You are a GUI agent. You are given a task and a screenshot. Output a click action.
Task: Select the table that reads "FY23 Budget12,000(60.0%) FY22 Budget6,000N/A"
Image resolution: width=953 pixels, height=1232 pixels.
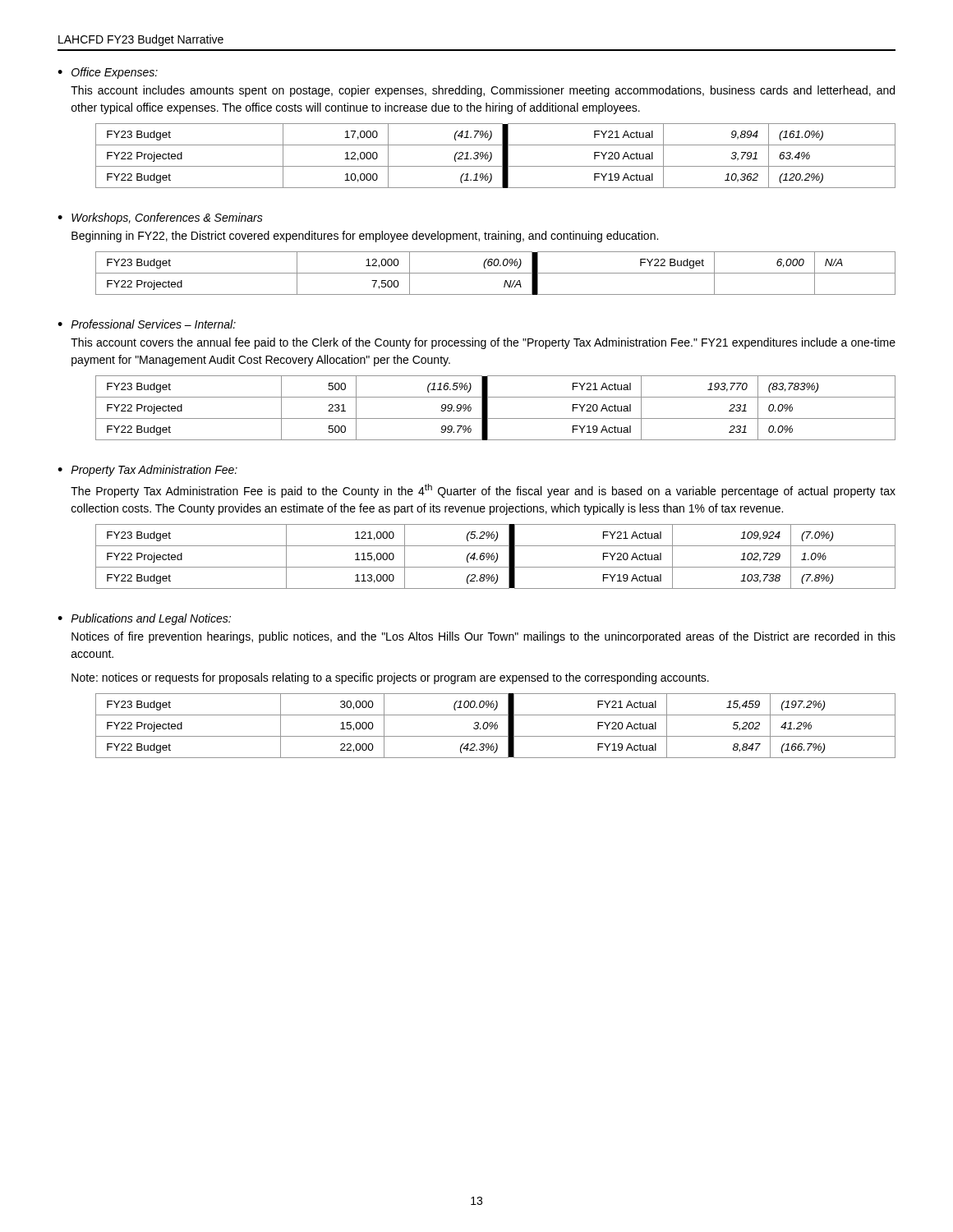tap(496, 273)
